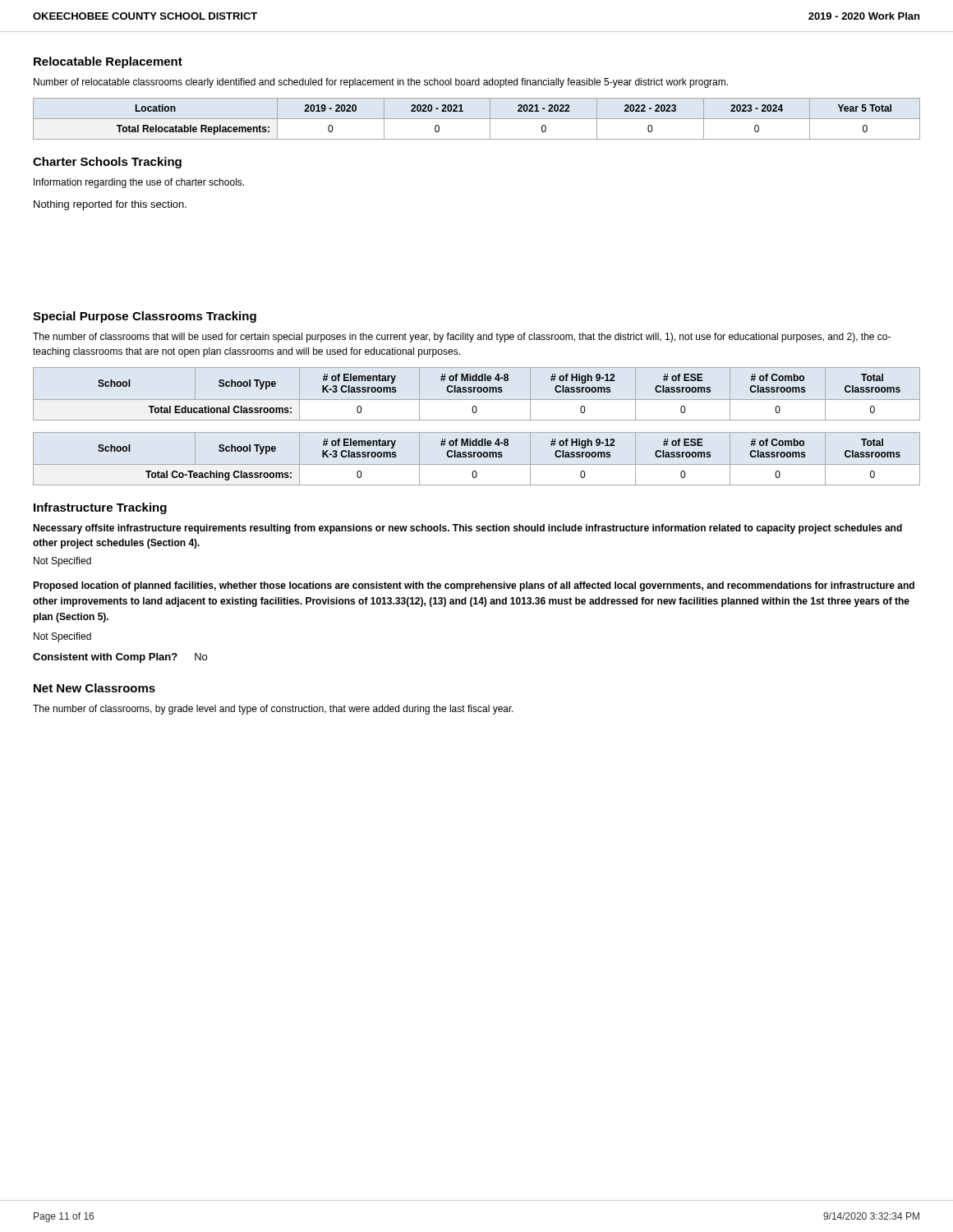Locate the section header containing "Special Purpose Classrooms Tracking"

(145, 316)
